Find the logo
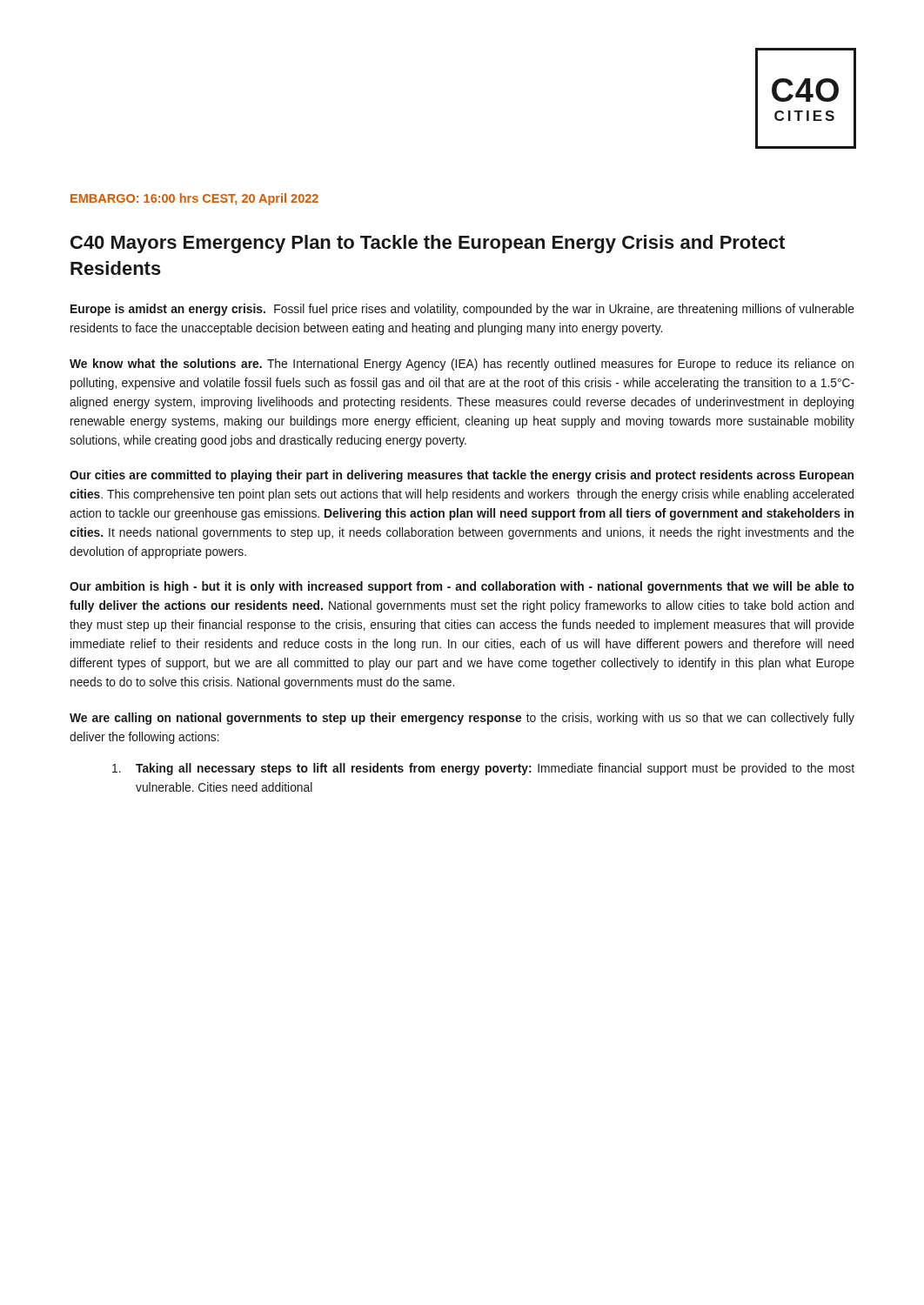 coord(806,98)
